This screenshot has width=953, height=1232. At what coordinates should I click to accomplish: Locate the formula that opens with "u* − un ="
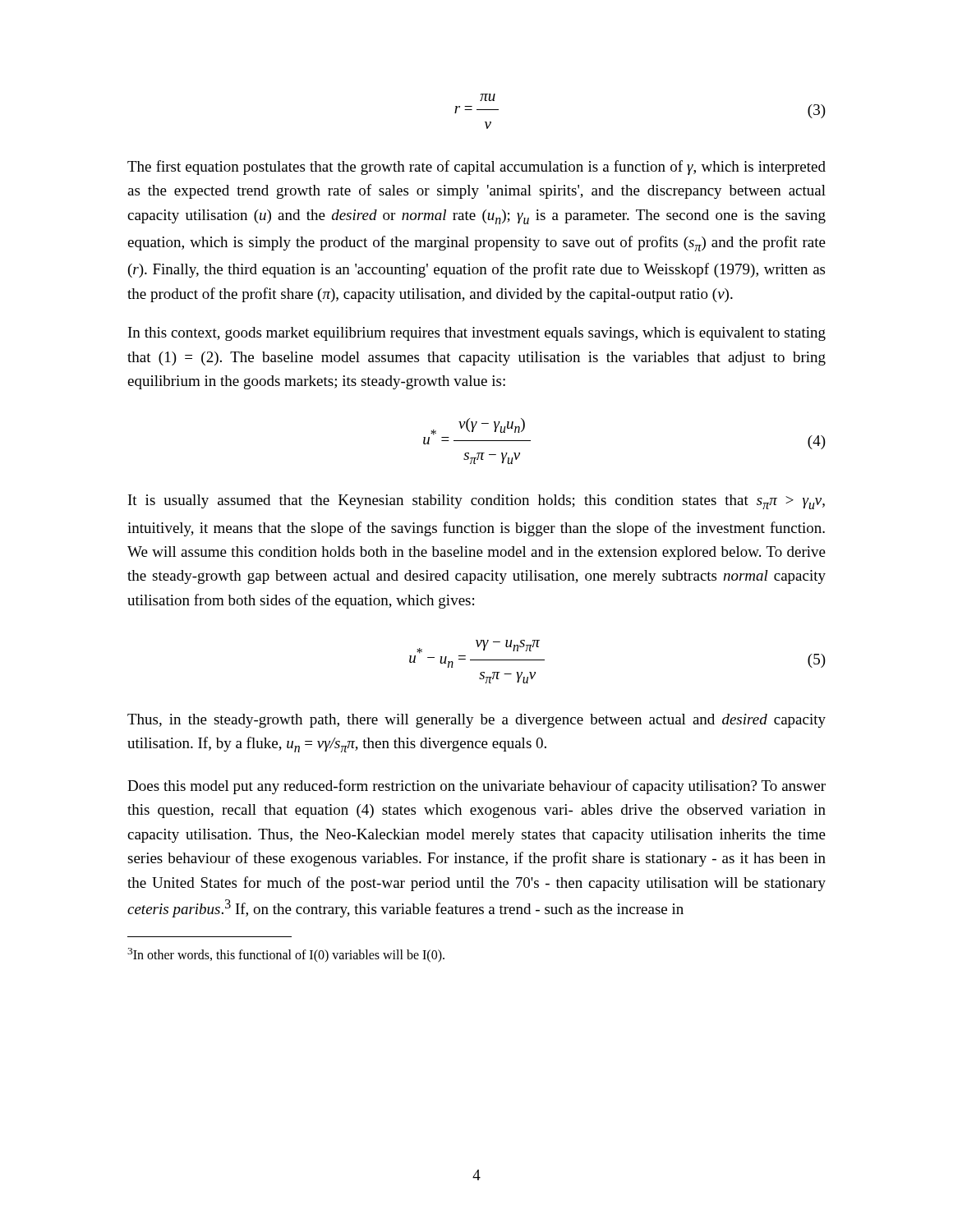click(476, 660)
